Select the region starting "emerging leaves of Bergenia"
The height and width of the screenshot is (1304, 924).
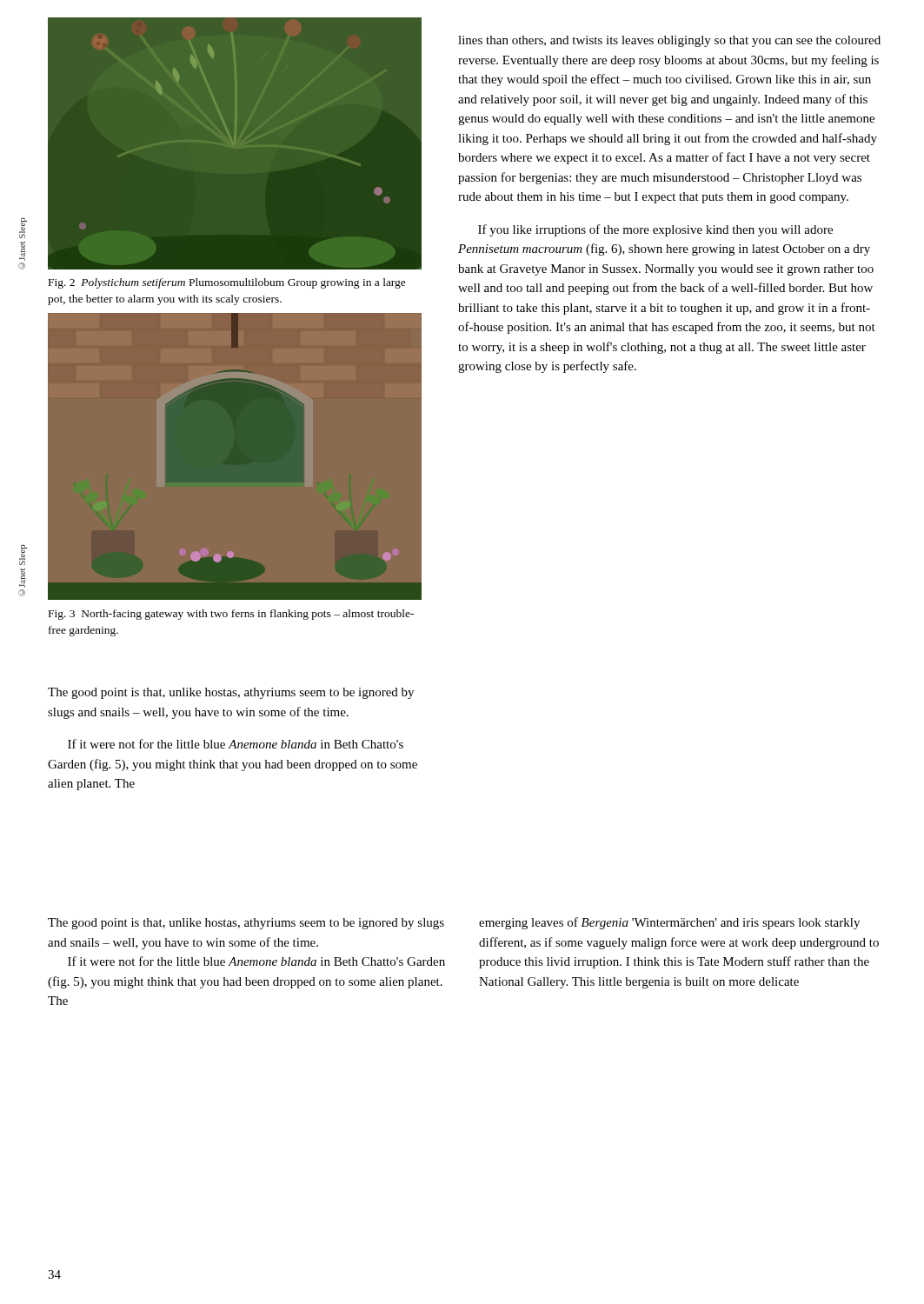pos(681,952)
